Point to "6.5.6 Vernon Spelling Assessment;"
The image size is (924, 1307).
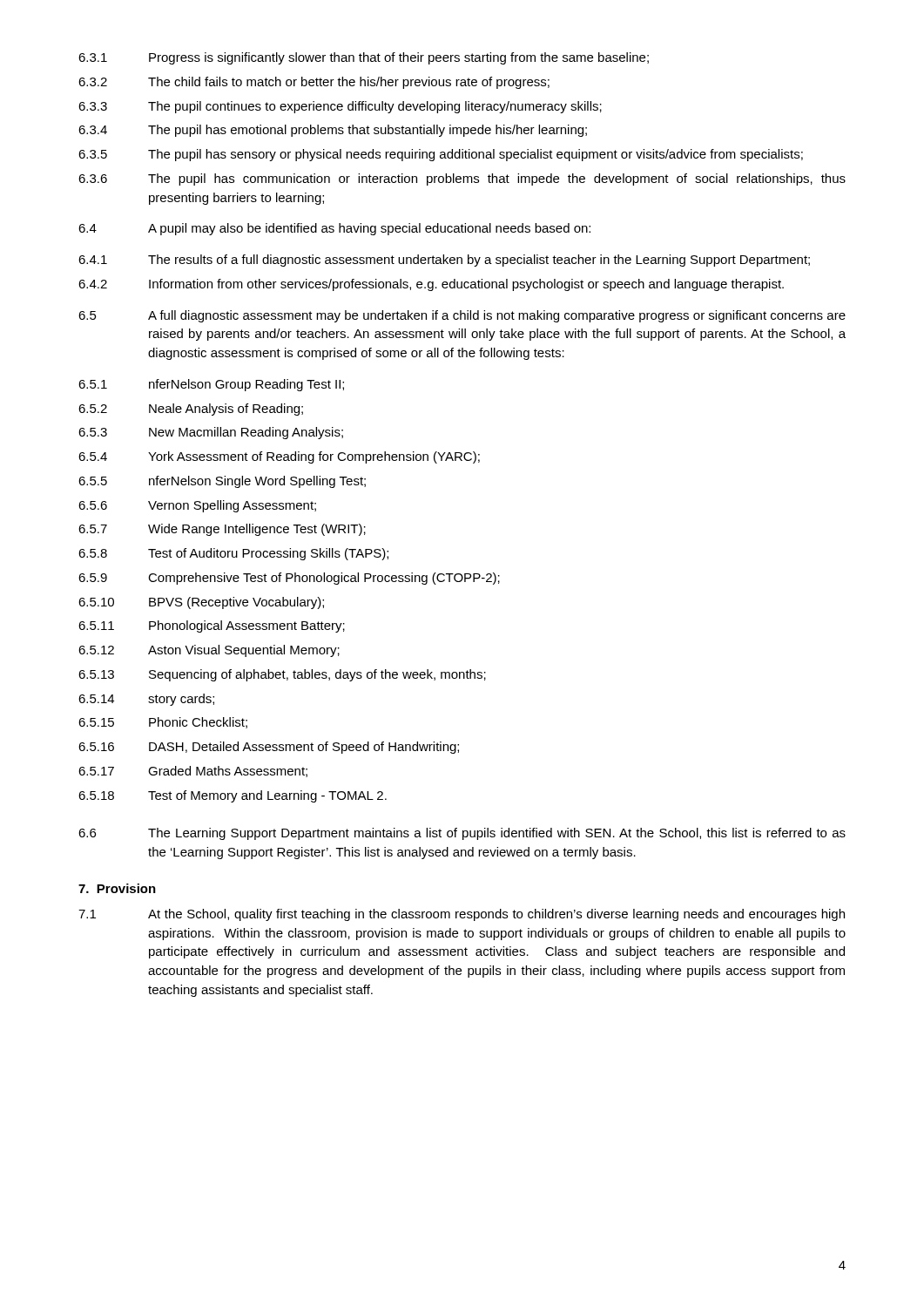[x=197, y=506]
